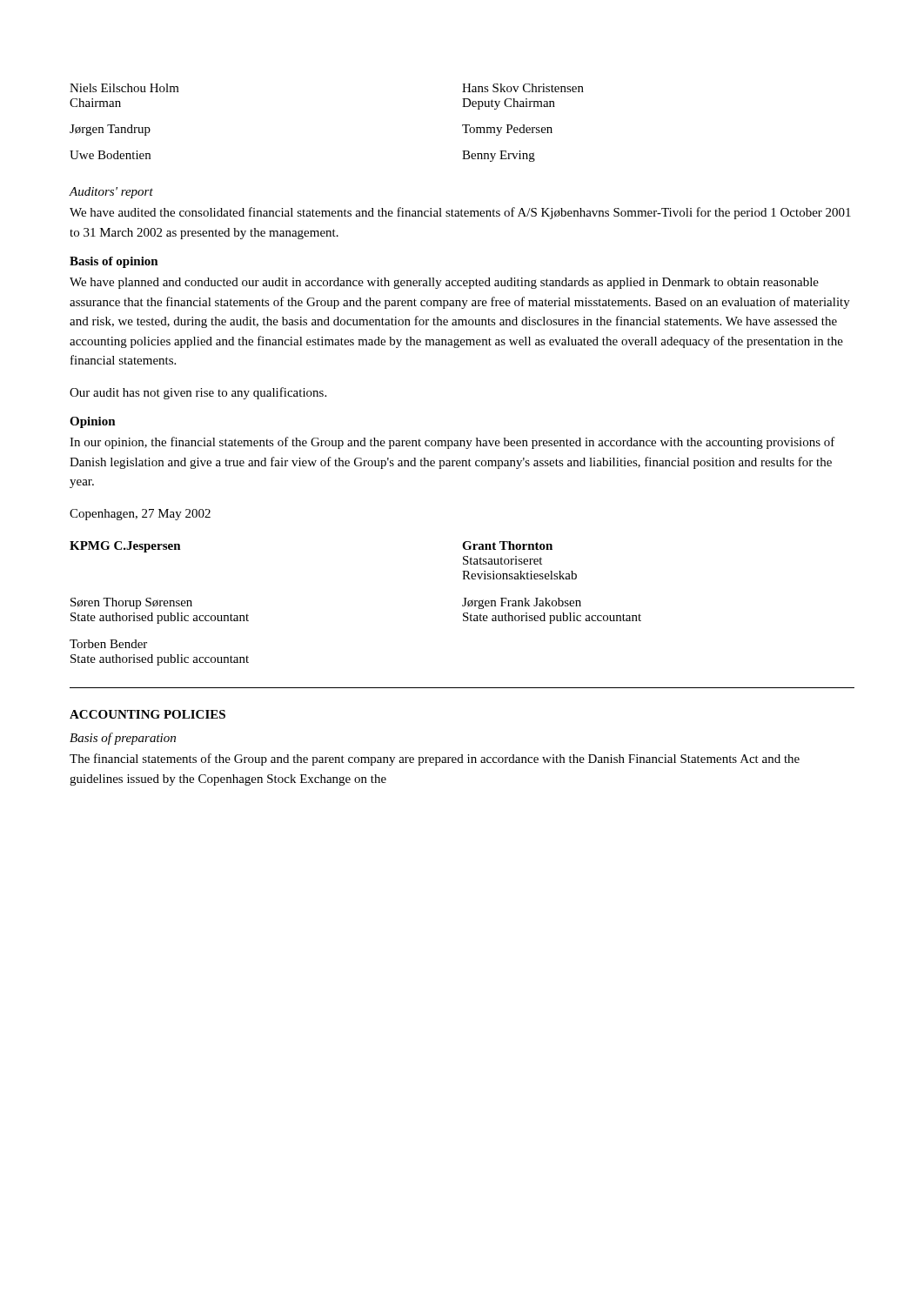The width and height of the screenshot is (924, 1305).
Task: Click on the region starting "Copenhagen, 27 May 2002"
Action: [x=140, y=513]
